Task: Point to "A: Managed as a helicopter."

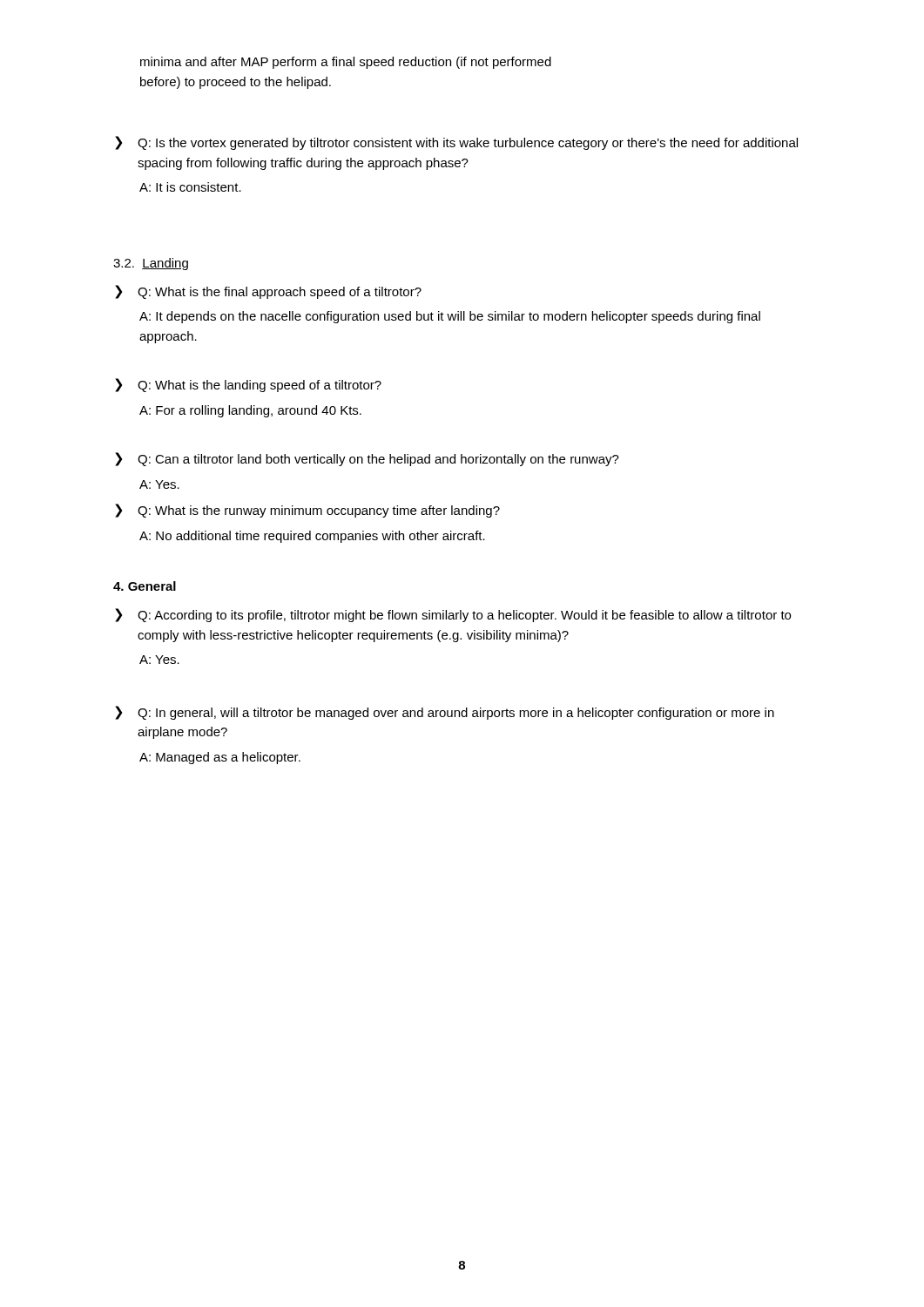Action: click(x=220, y=756)
